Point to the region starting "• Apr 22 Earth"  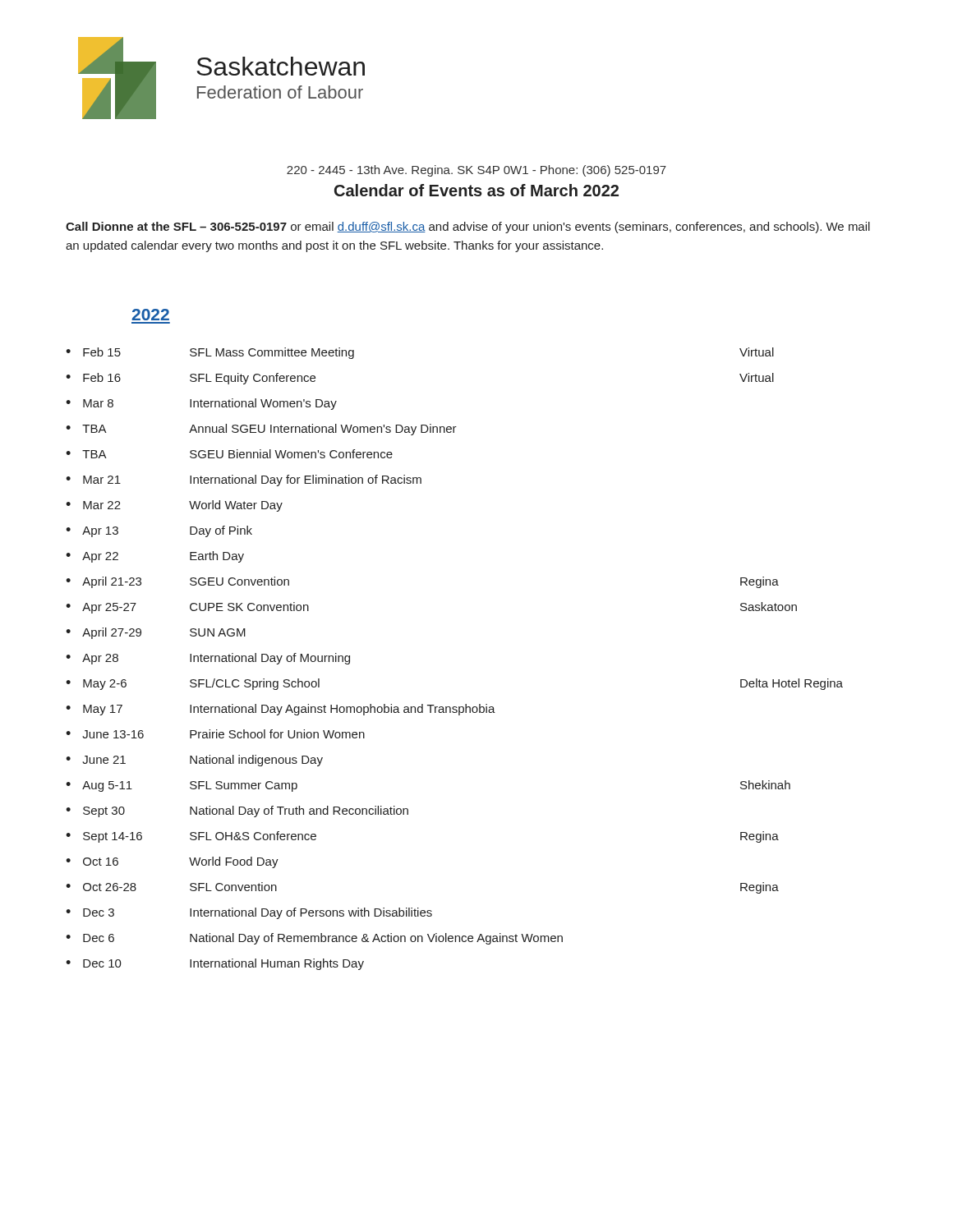(x=92, y=556)
